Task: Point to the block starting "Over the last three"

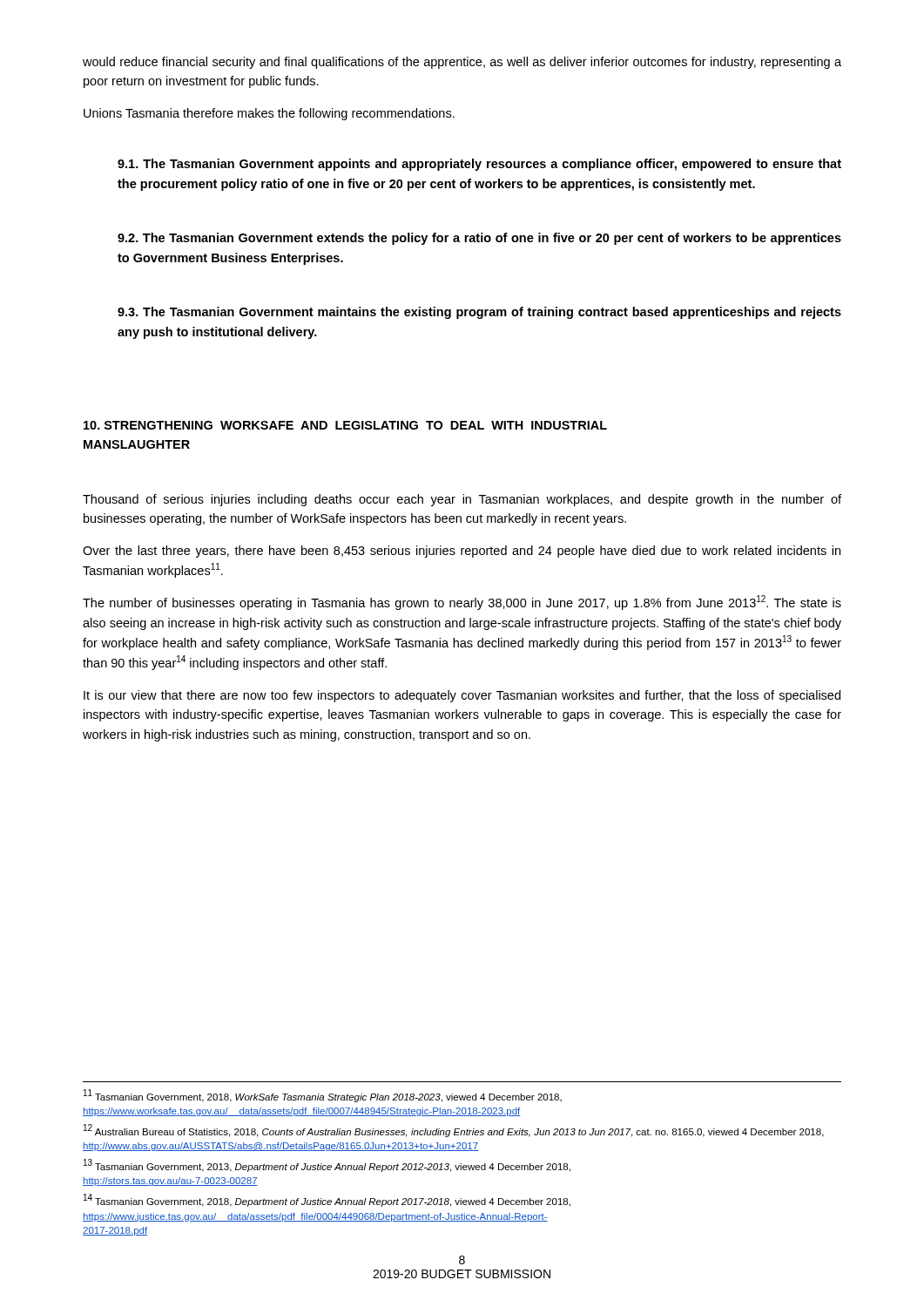Action: pos(462,561)
